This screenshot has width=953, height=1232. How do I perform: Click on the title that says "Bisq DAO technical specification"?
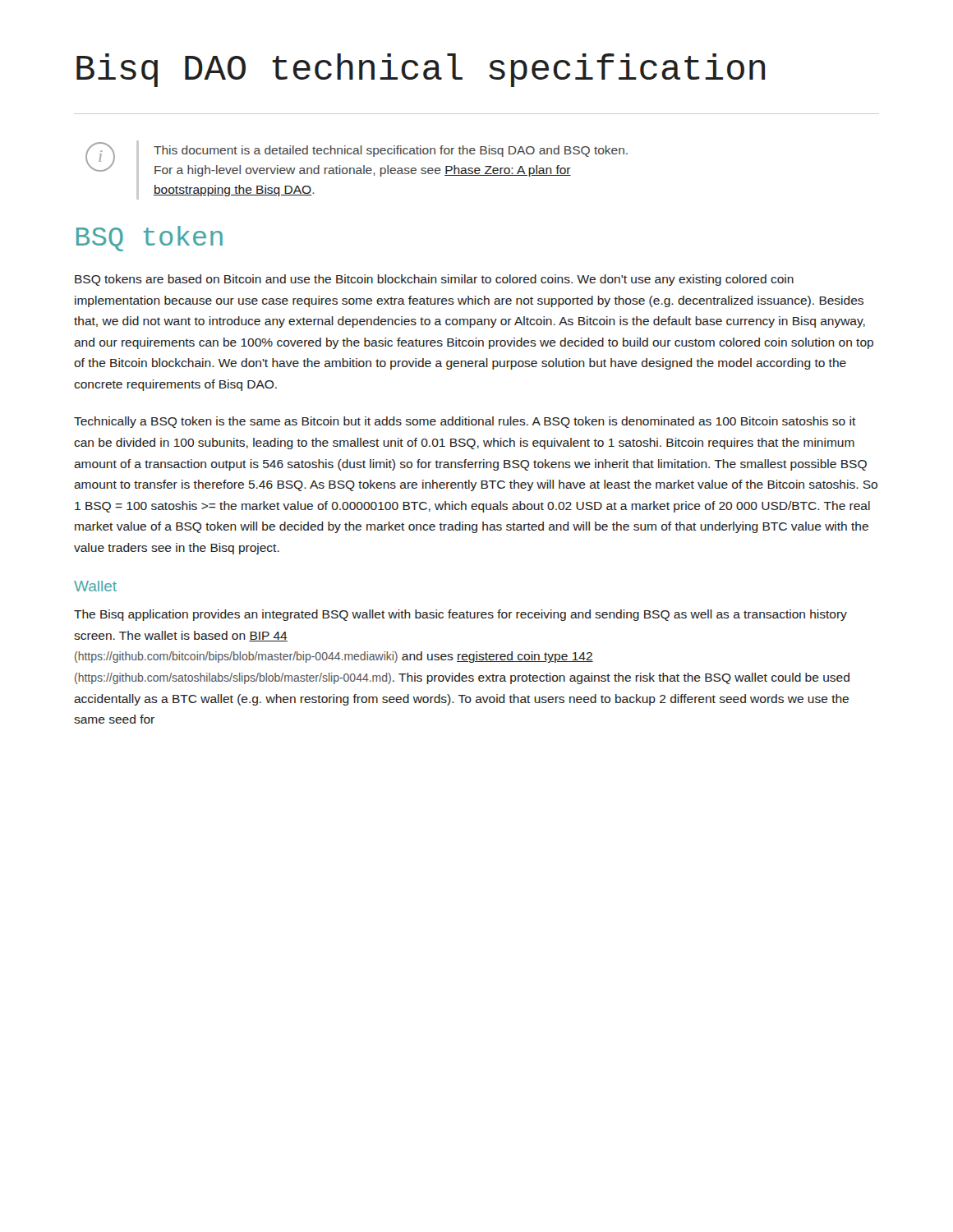(x=476, y=70)
